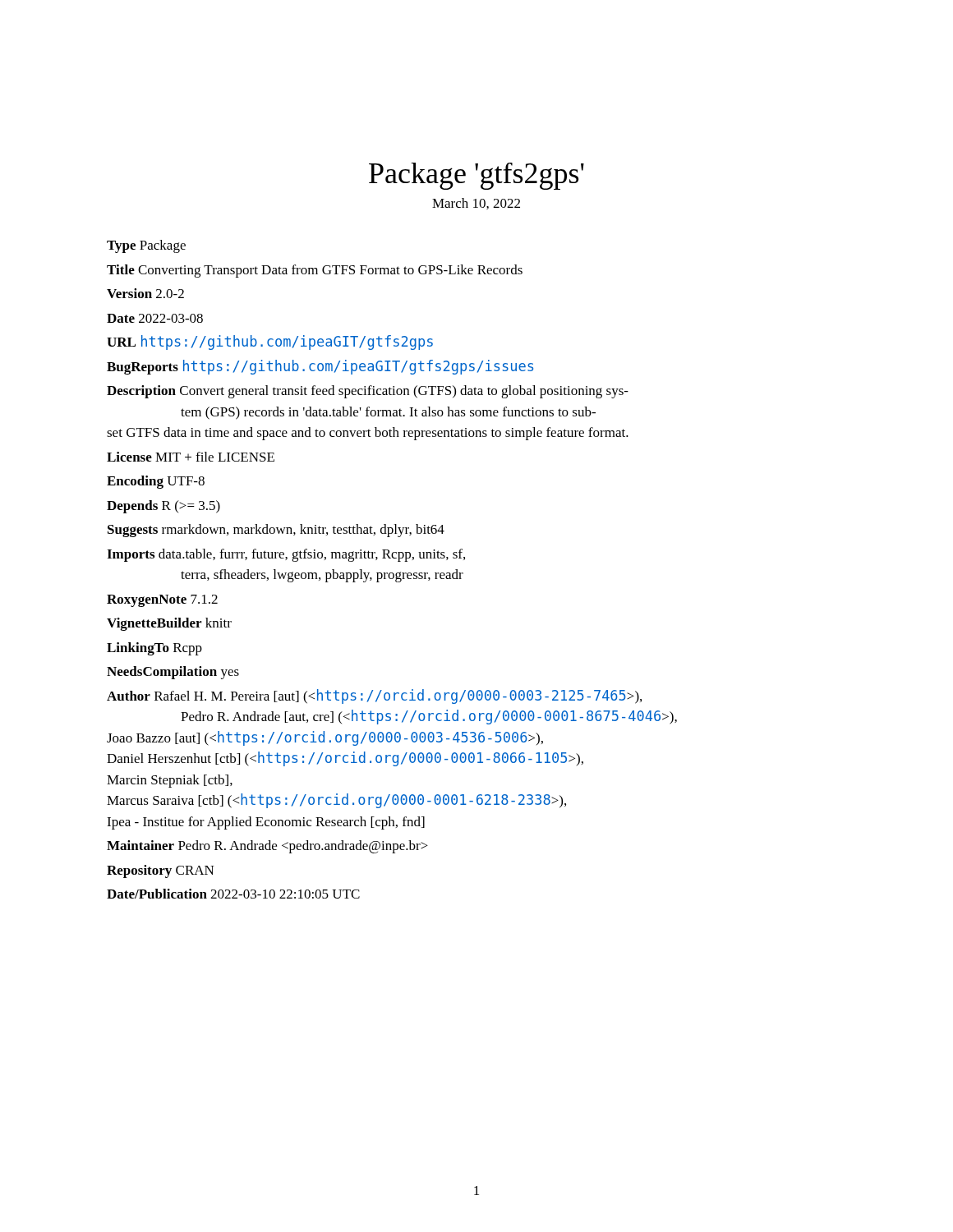Locate the text that reads "VignetteBuilder knitr"

pyautogui.click(x=169, y=623)
